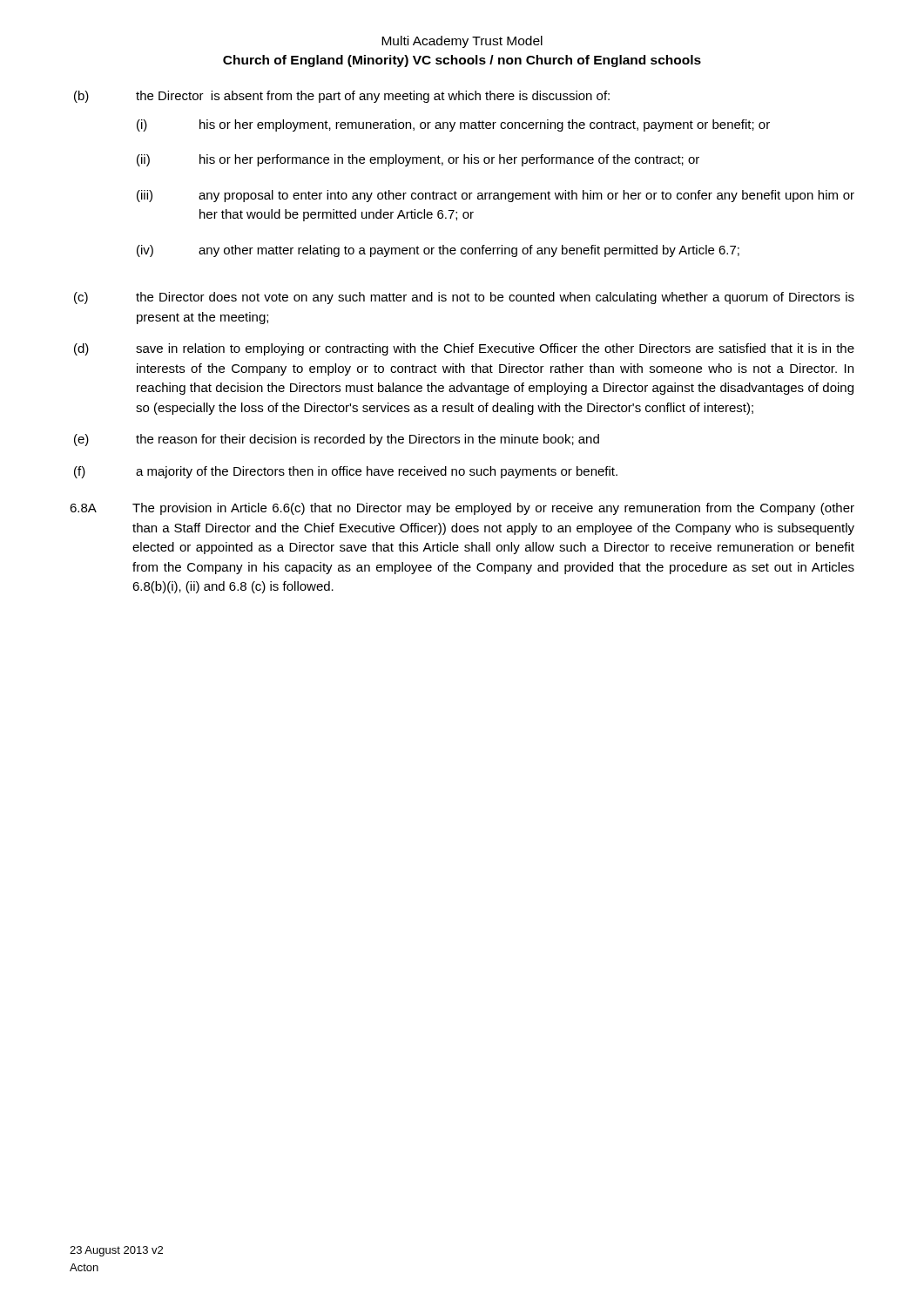Image resolution: width=924 pixels, height=1307 pixels.
Task: Locate the block of text that opens with "(ii) his or her performance in"
Action: tap(495, 160)
